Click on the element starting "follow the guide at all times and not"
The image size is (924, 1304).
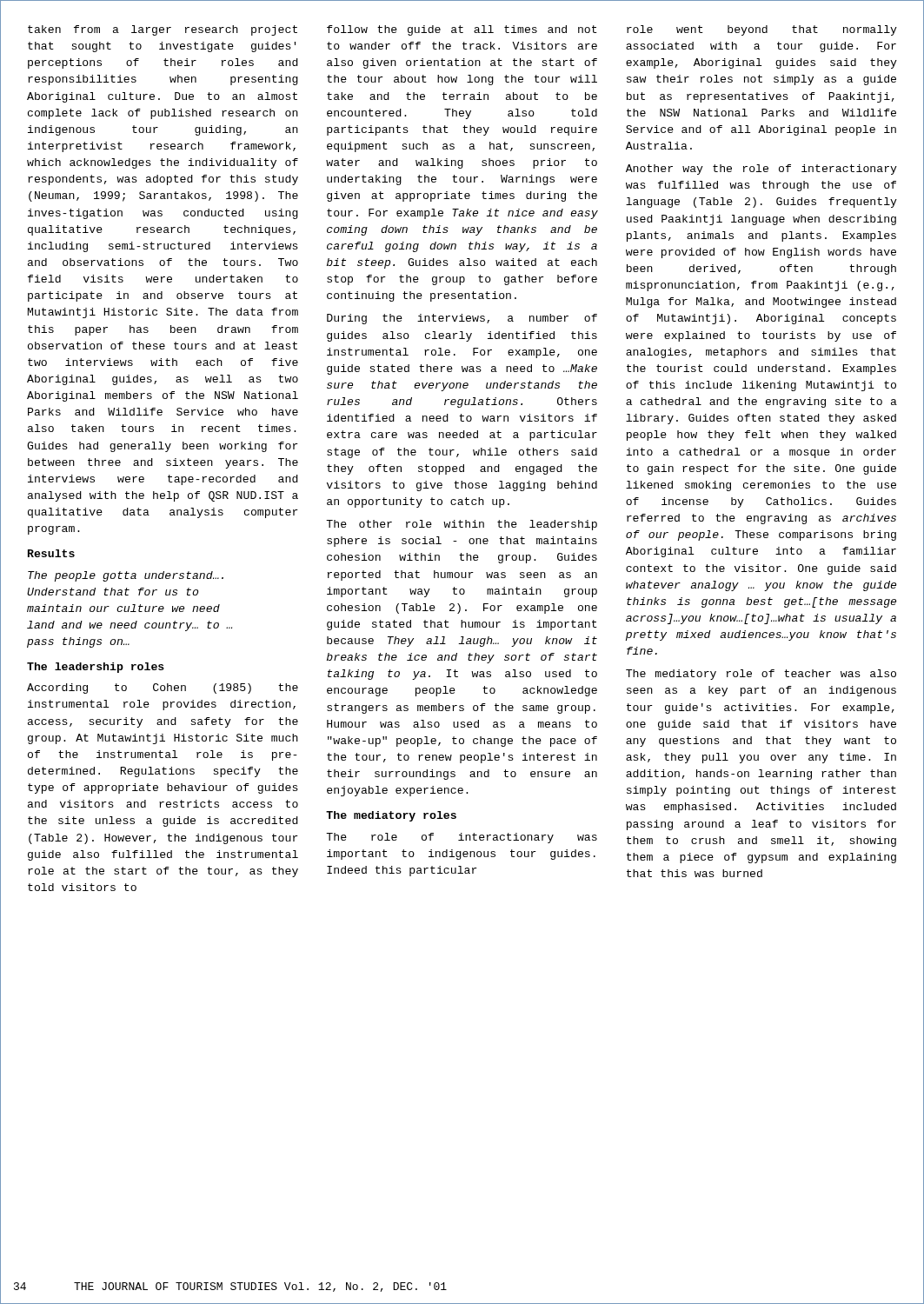click(462, 450)
